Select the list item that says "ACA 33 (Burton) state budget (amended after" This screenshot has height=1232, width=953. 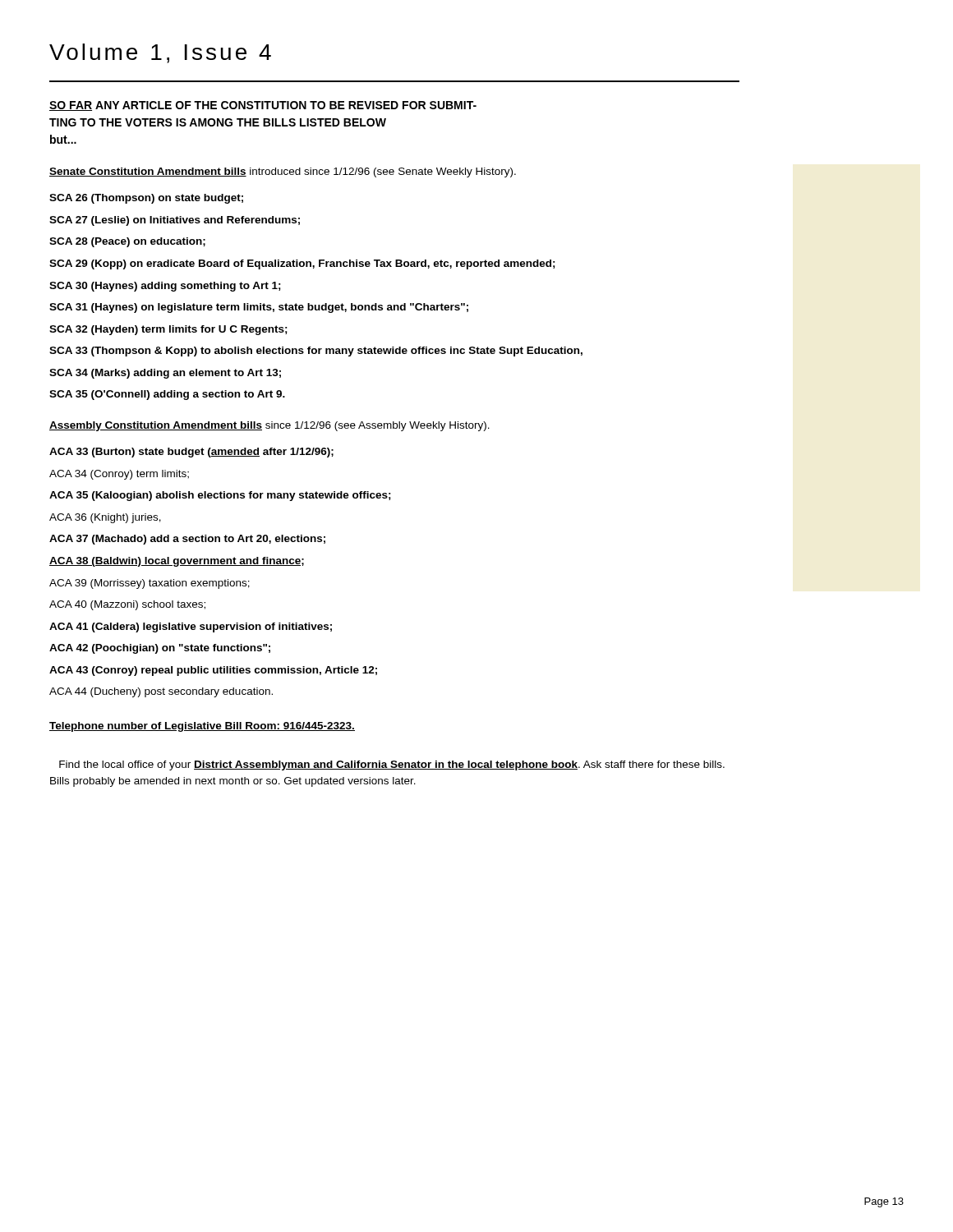[x=192, y=451]
